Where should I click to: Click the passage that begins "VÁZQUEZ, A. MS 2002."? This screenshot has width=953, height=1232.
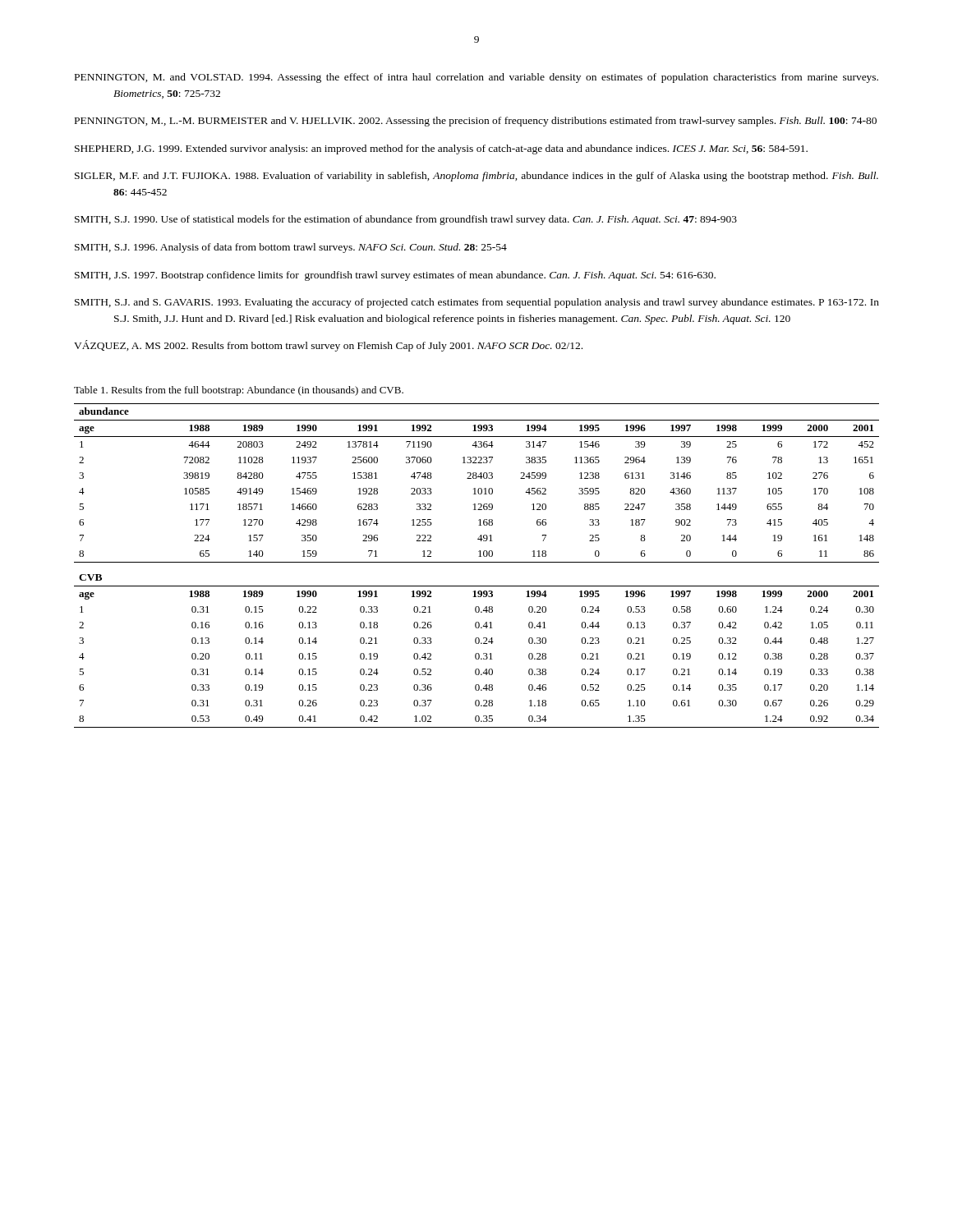tap(329, 346)
